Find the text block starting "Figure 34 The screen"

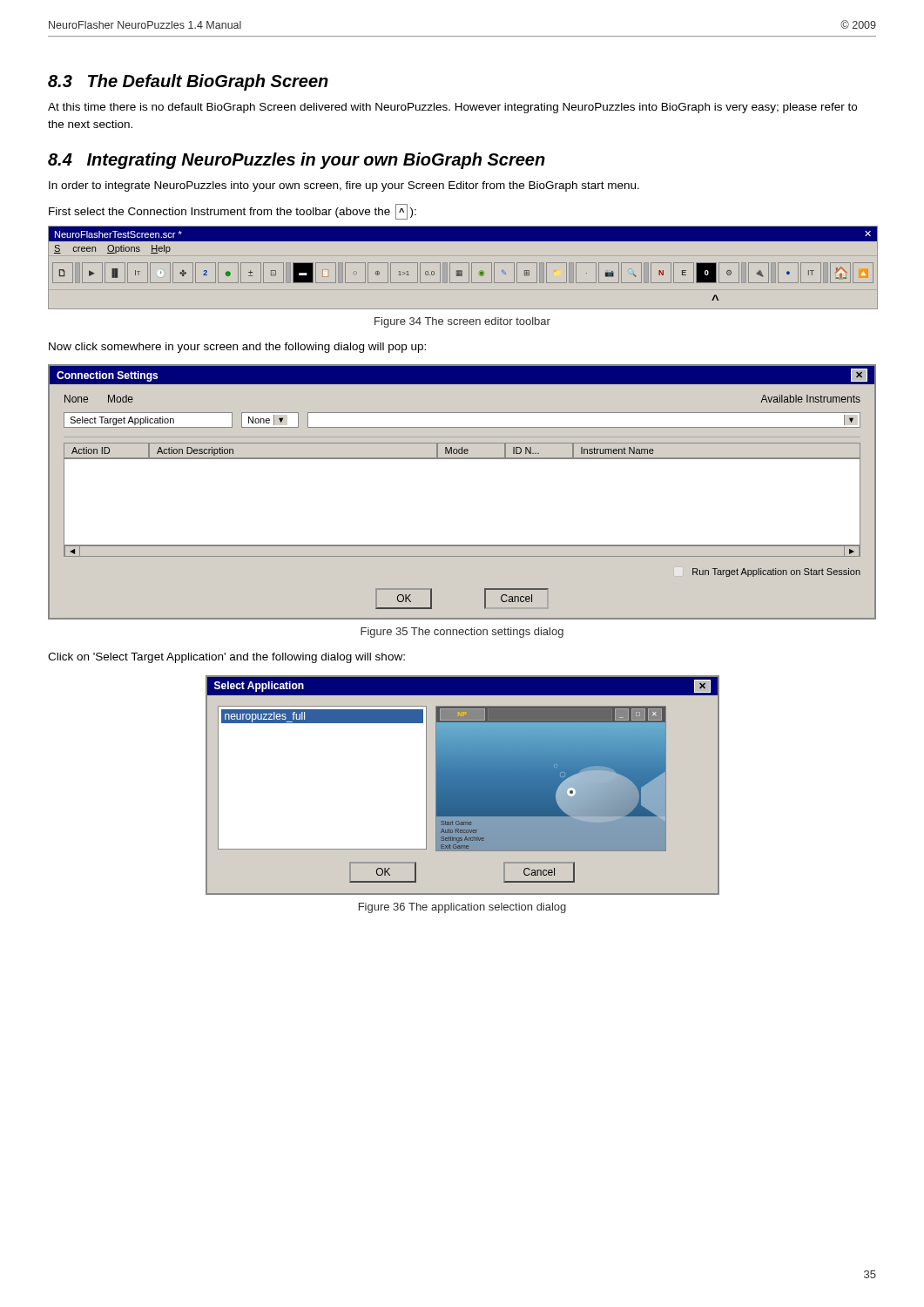(x=462, y=321)
